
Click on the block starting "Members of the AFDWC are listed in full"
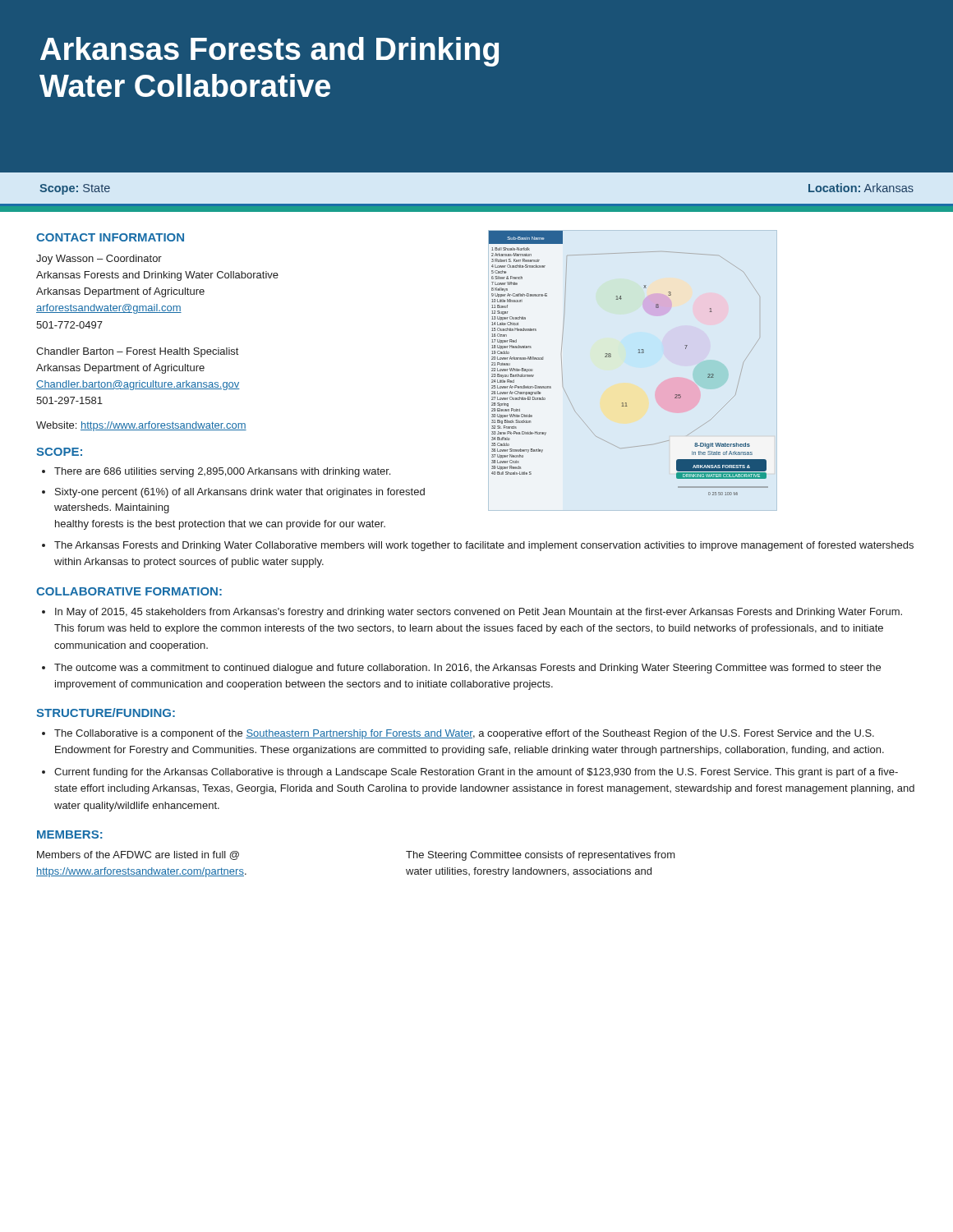(x=142, y=863)
